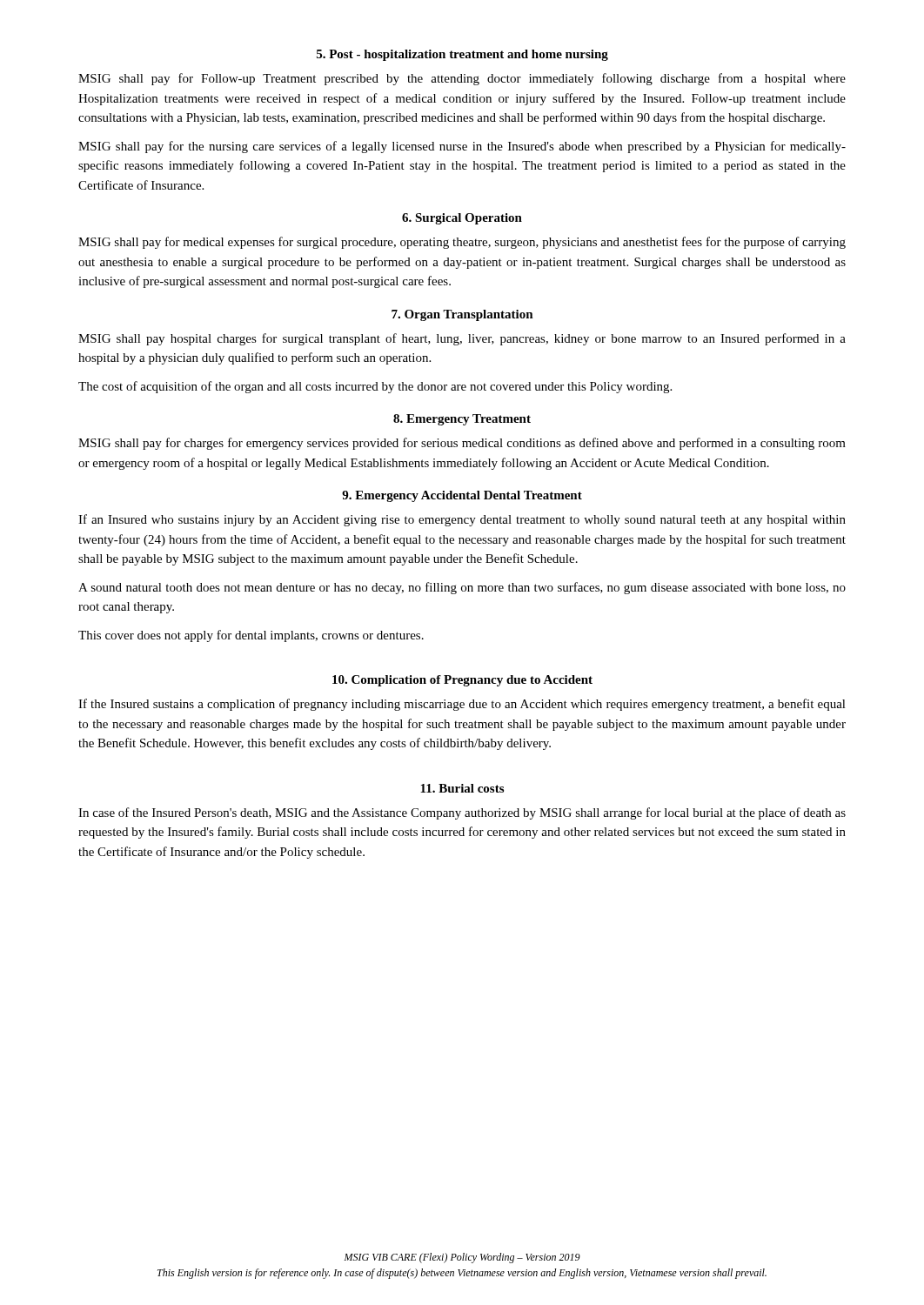Locate the text block that says "MSIG shall pay for Follow-up Treatment prescribed by"
The height and width of the screenshot is (1305, 924).
point(462,98)
